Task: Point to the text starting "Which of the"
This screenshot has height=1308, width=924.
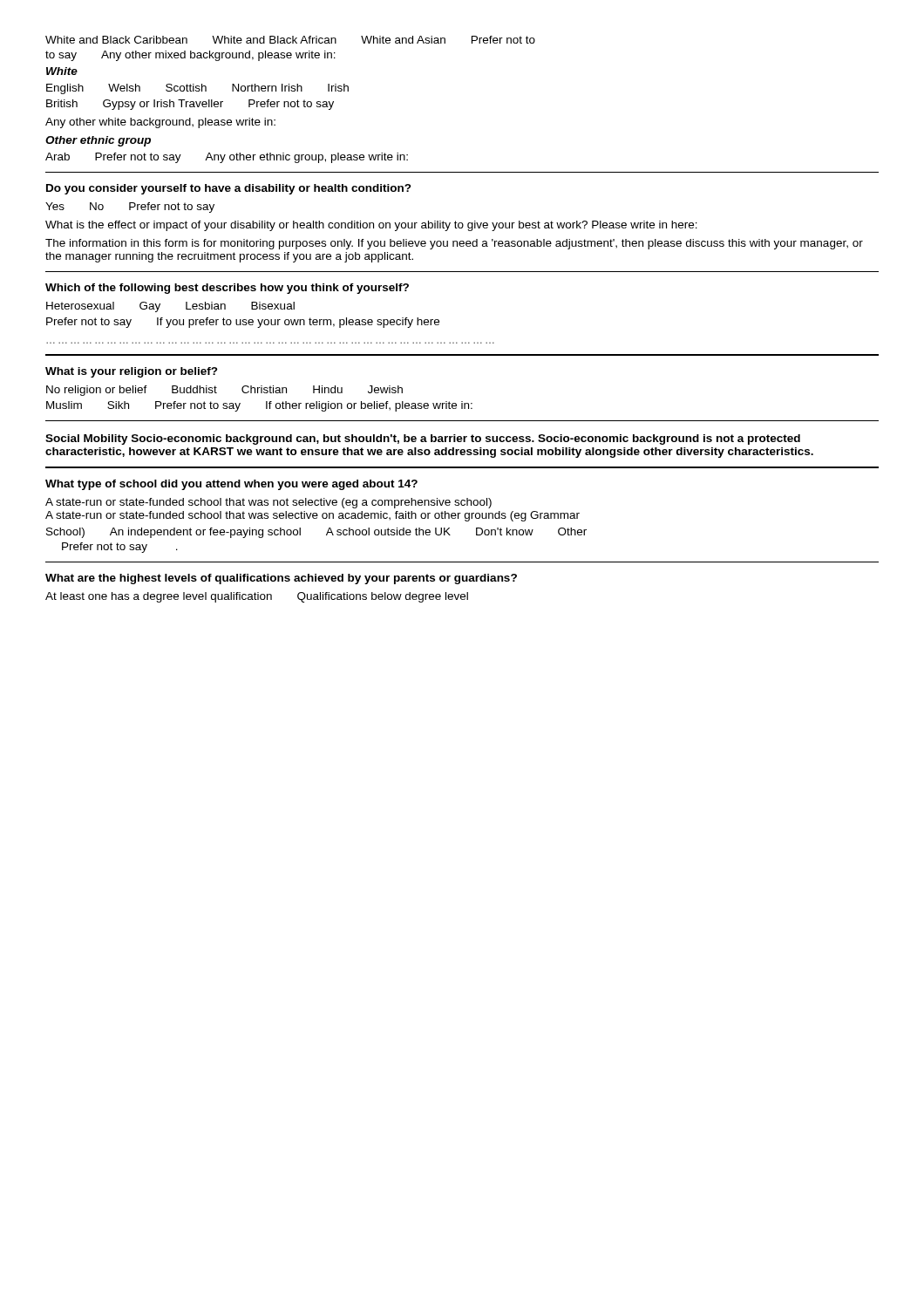Action: coord(227,287)
